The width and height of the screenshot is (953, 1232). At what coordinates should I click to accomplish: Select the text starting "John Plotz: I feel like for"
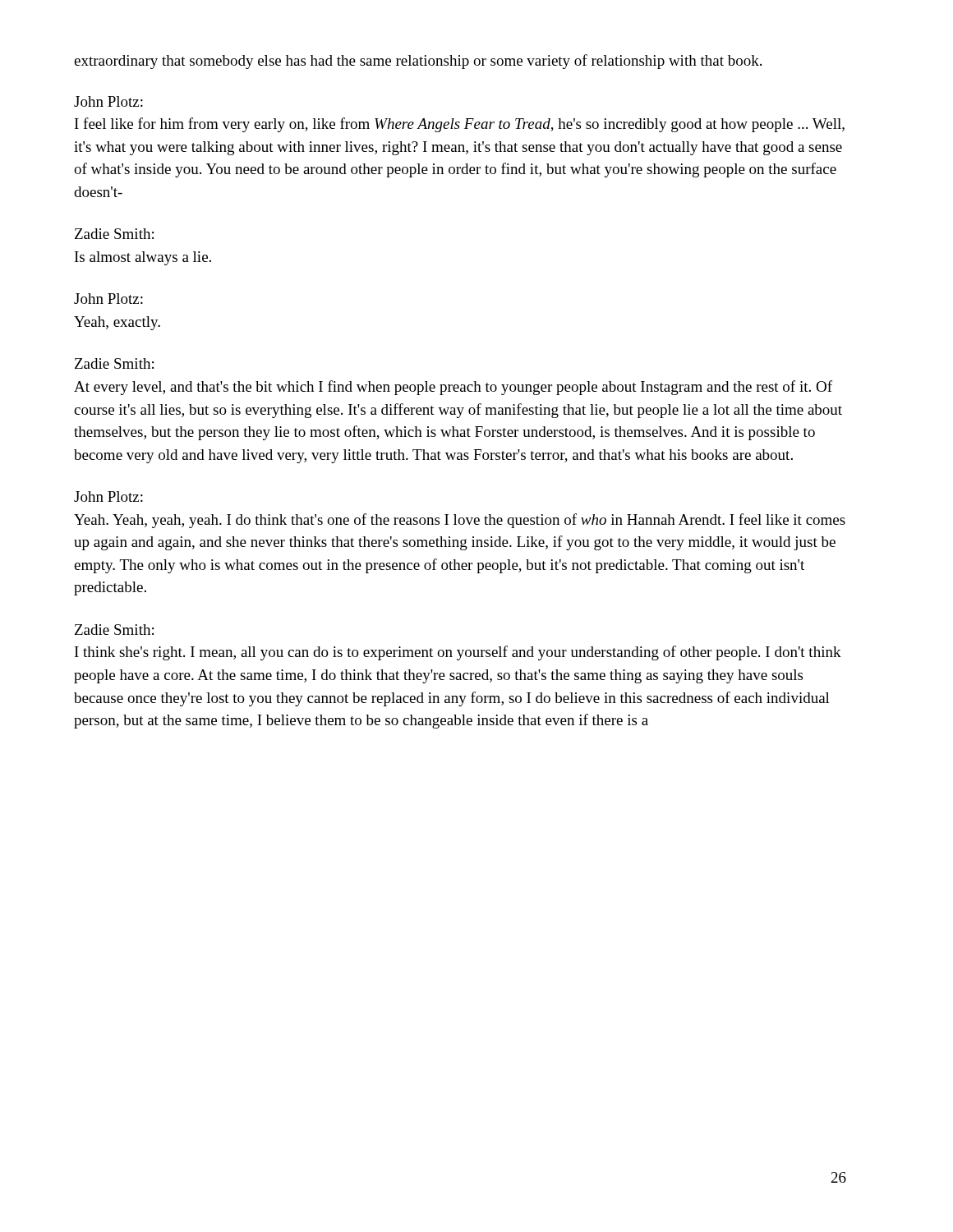coord(460,145)
